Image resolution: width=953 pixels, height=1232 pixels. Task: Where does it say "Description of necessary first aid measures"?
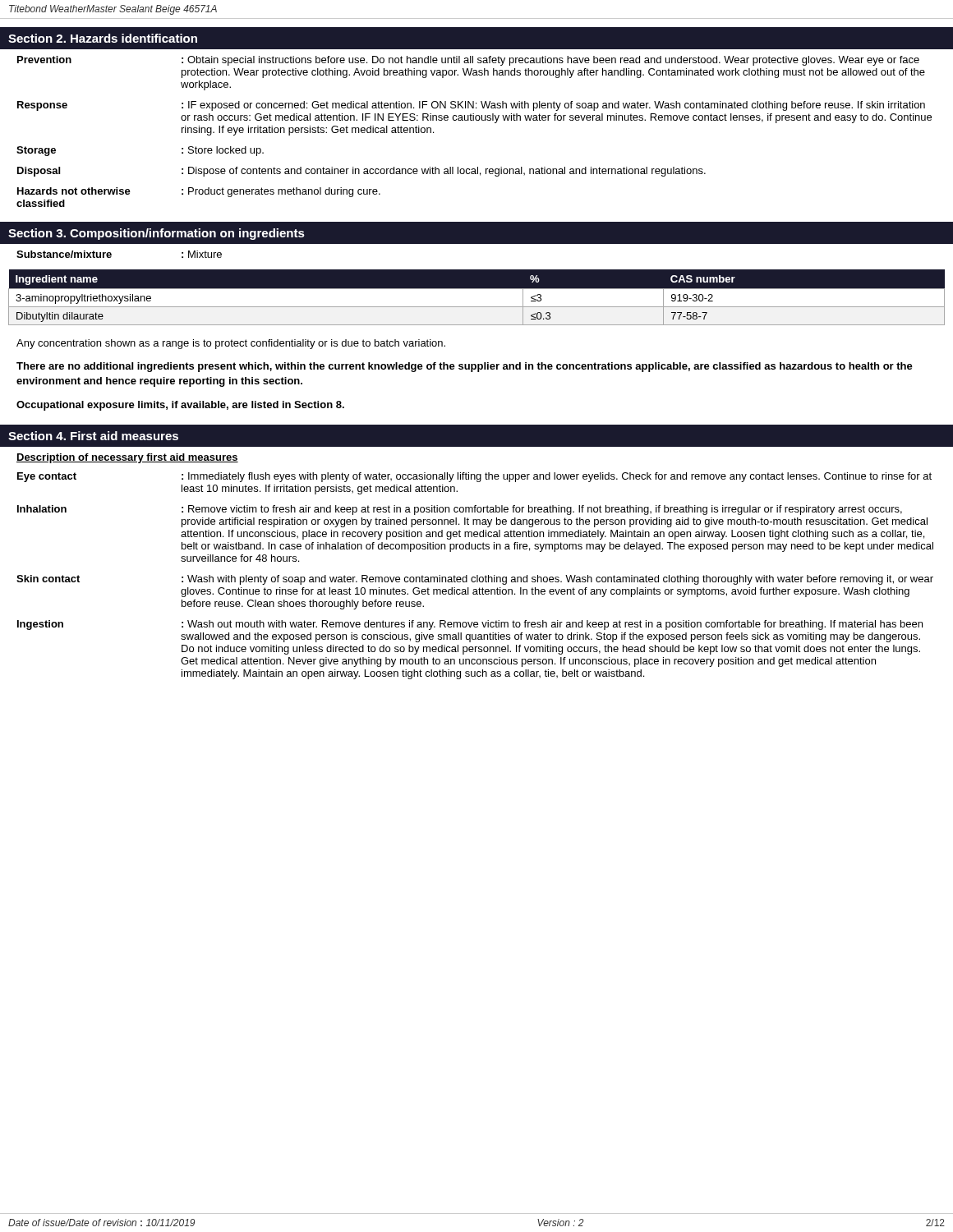click(x=127, y=457)
